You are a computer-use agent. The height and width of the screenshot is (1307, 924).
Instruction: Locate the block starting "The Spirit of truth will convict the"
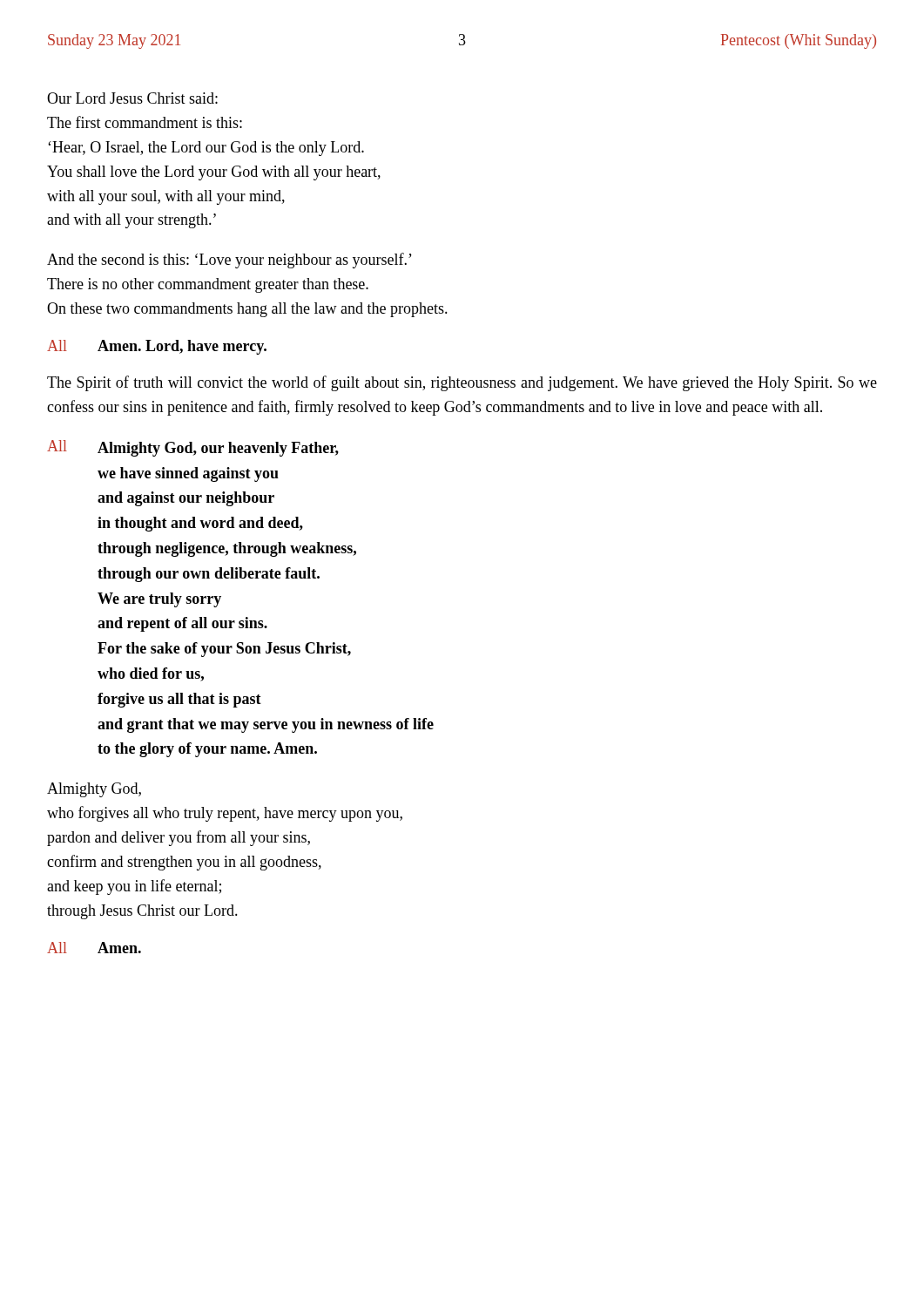pos(462,395)
